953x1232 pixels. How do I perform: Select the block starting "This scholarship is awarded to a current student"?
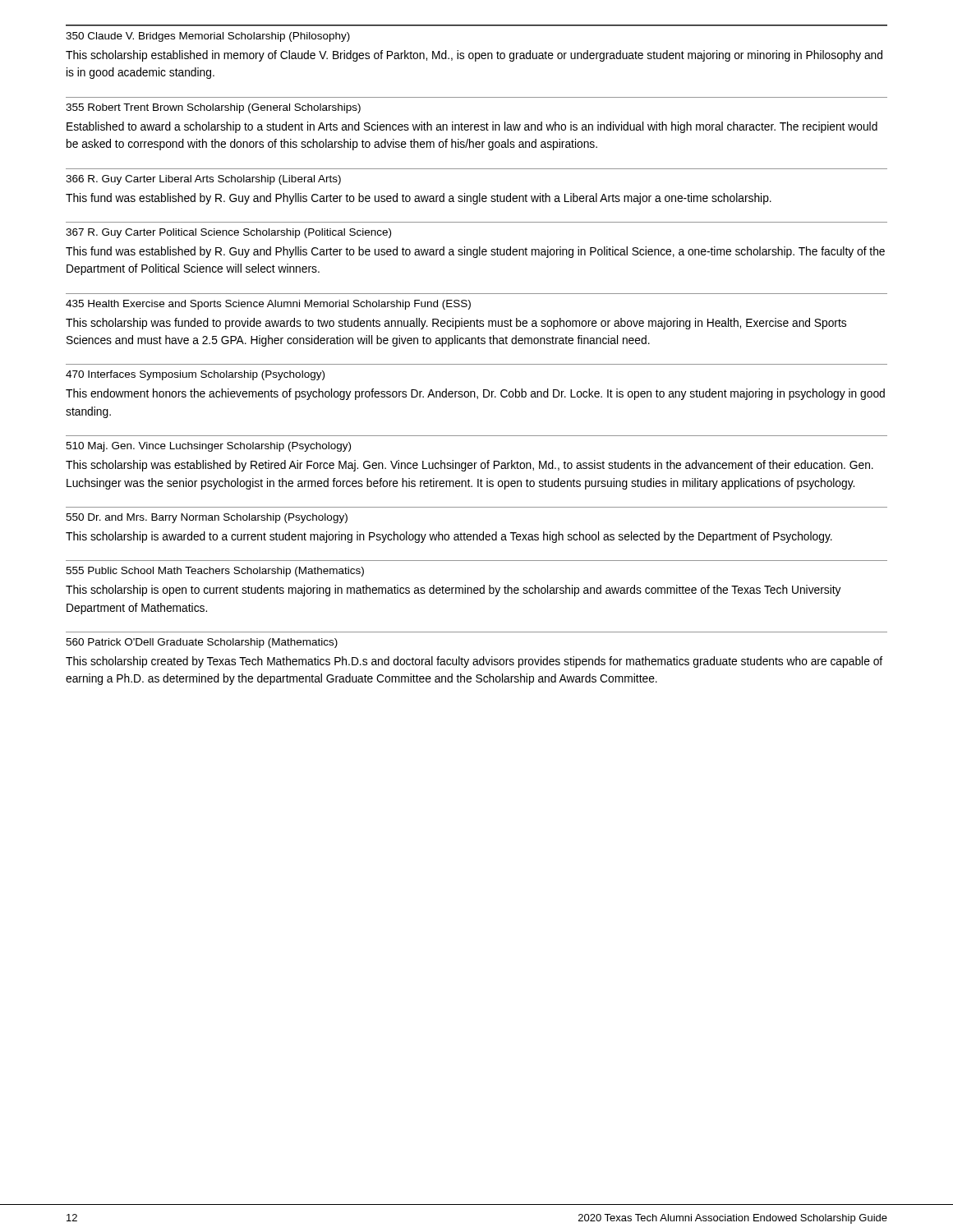pyautogui.click(x=449, y=537)
